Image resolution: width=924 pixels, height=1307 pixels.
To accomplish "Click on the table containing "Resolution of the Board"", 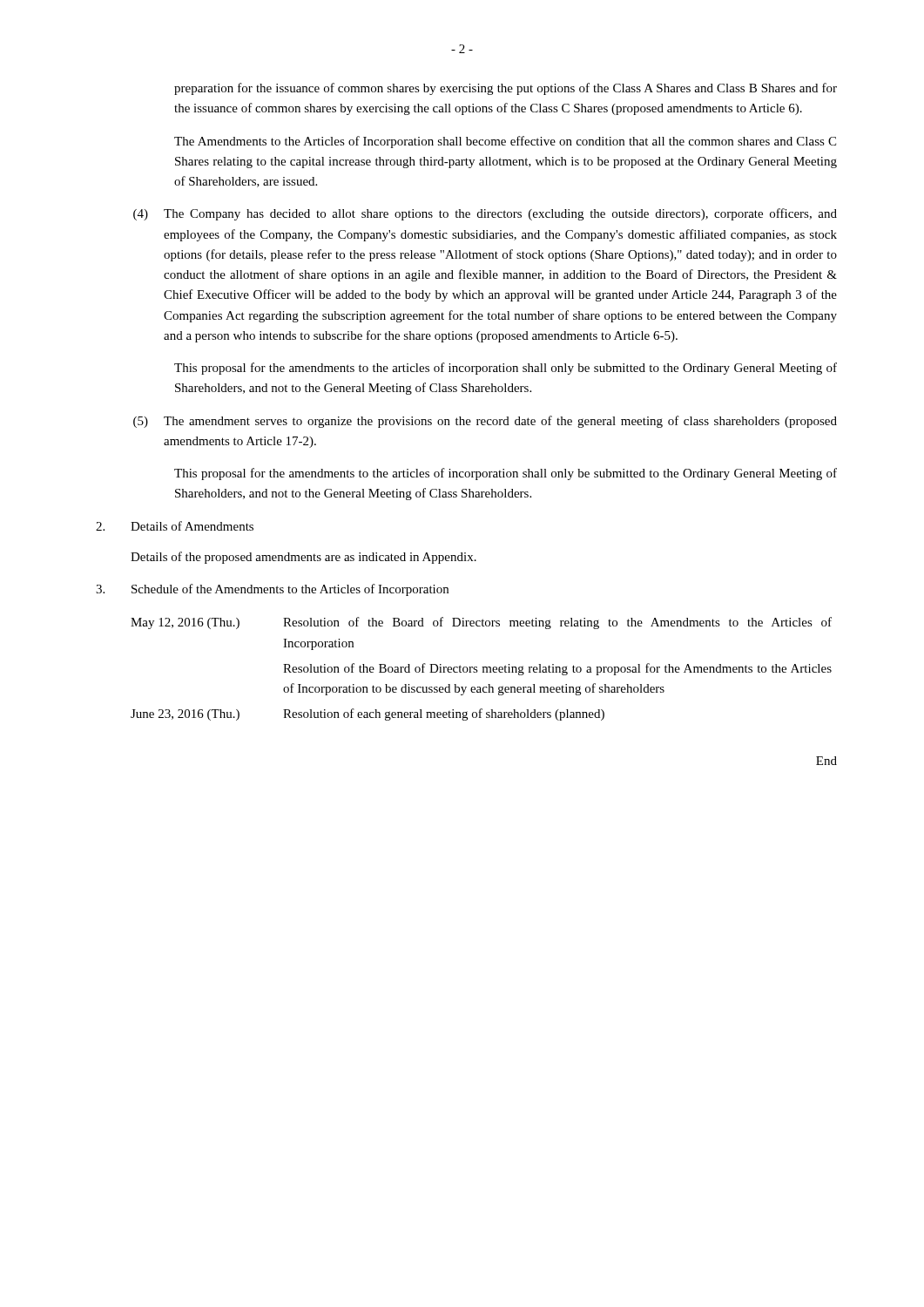I will (484, 669).
